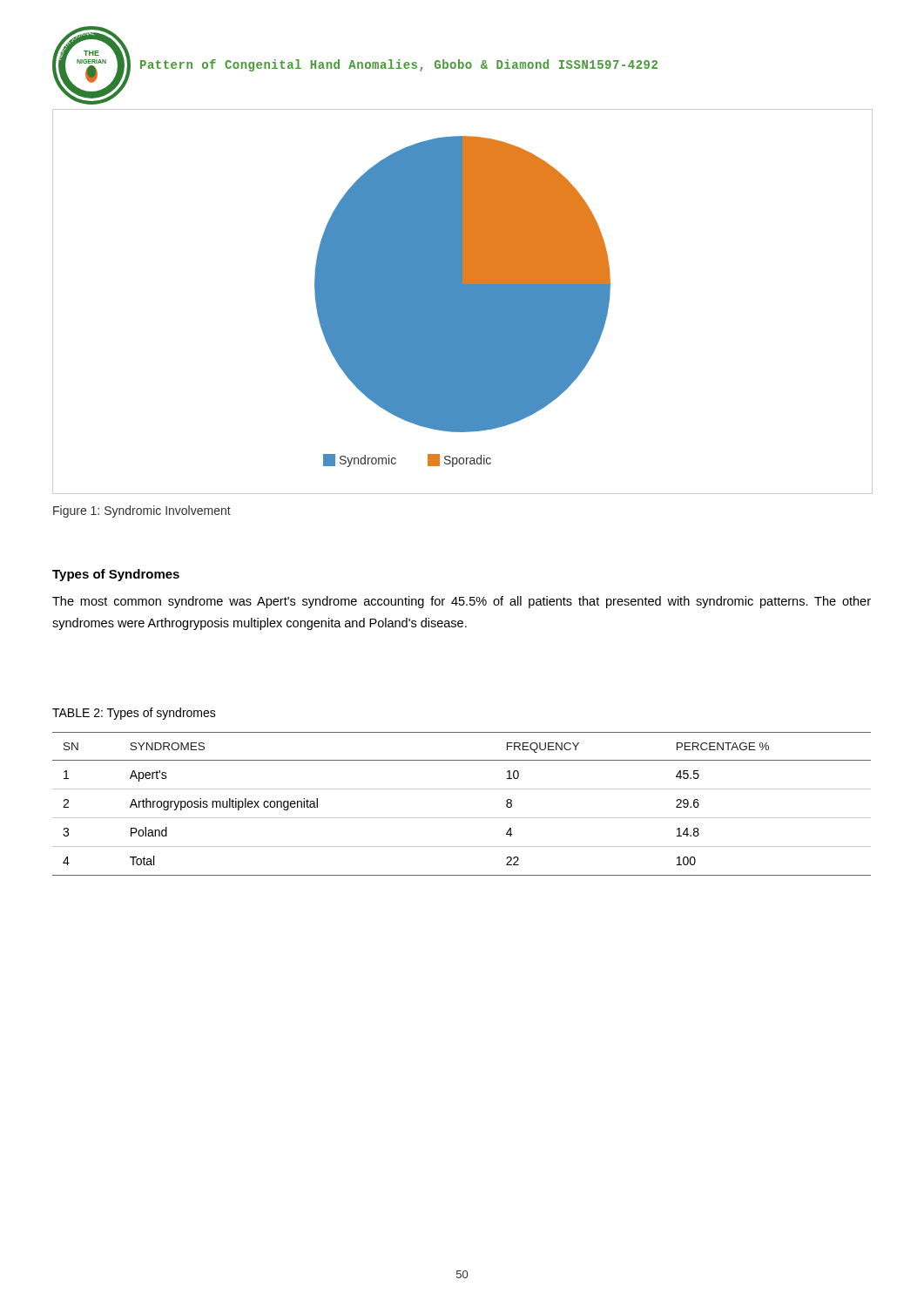Point to the text starting "TABLE 2: Types of syndromes"

134,713
